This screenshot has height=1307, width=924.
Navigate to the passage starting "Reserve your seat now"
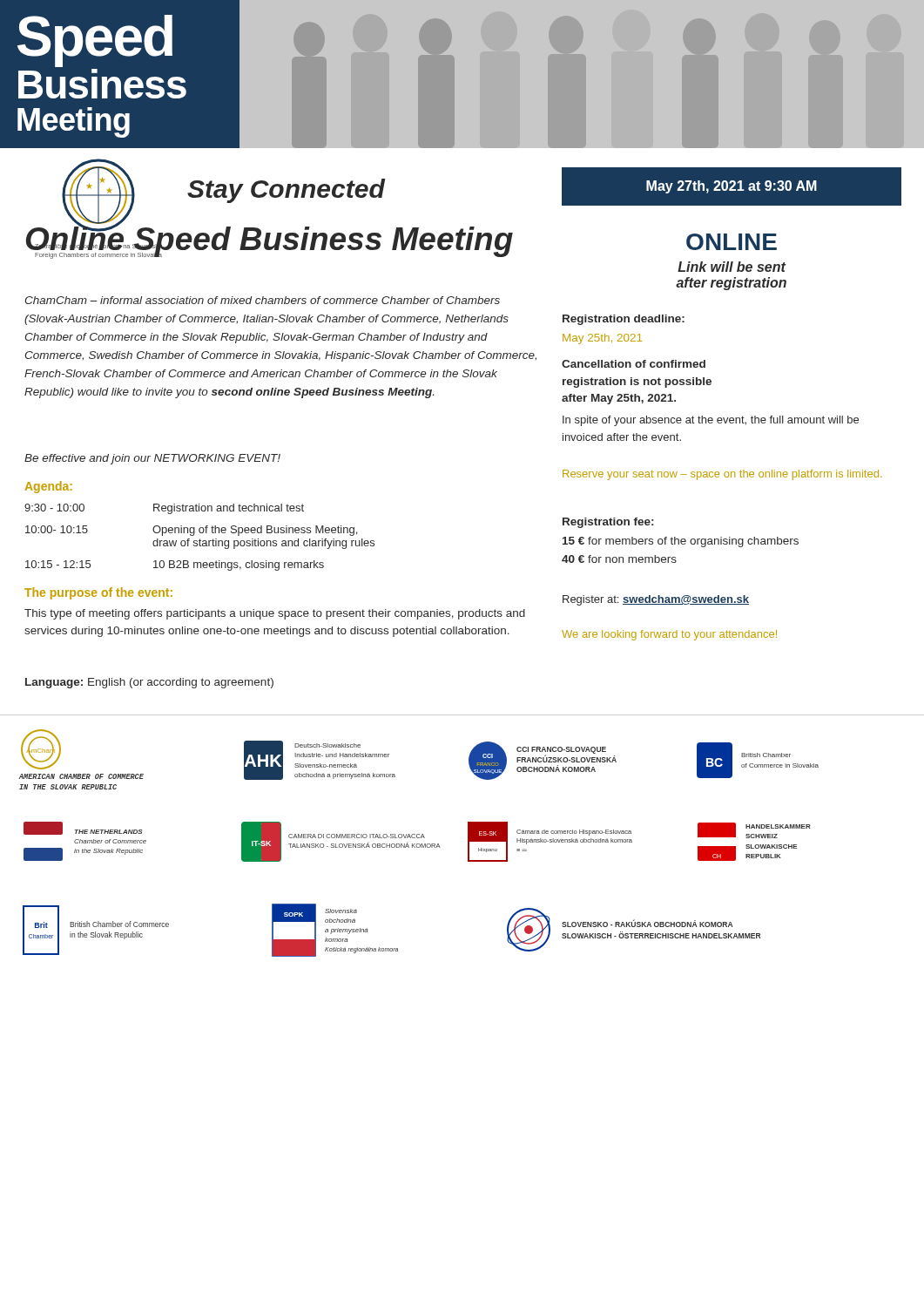[x=722, y=474]
